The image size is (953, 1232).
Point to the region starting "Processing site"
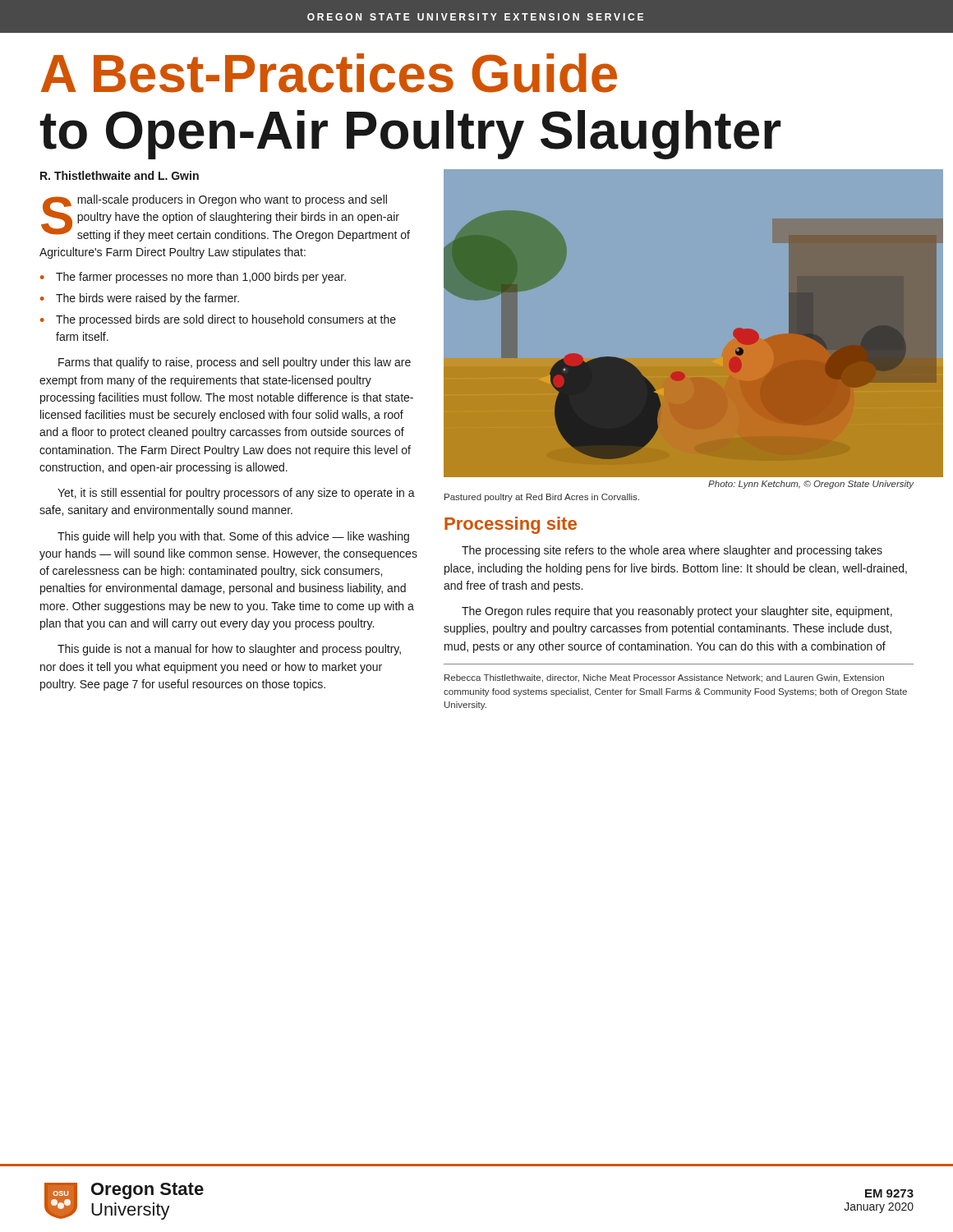click(x=510, y=524)
